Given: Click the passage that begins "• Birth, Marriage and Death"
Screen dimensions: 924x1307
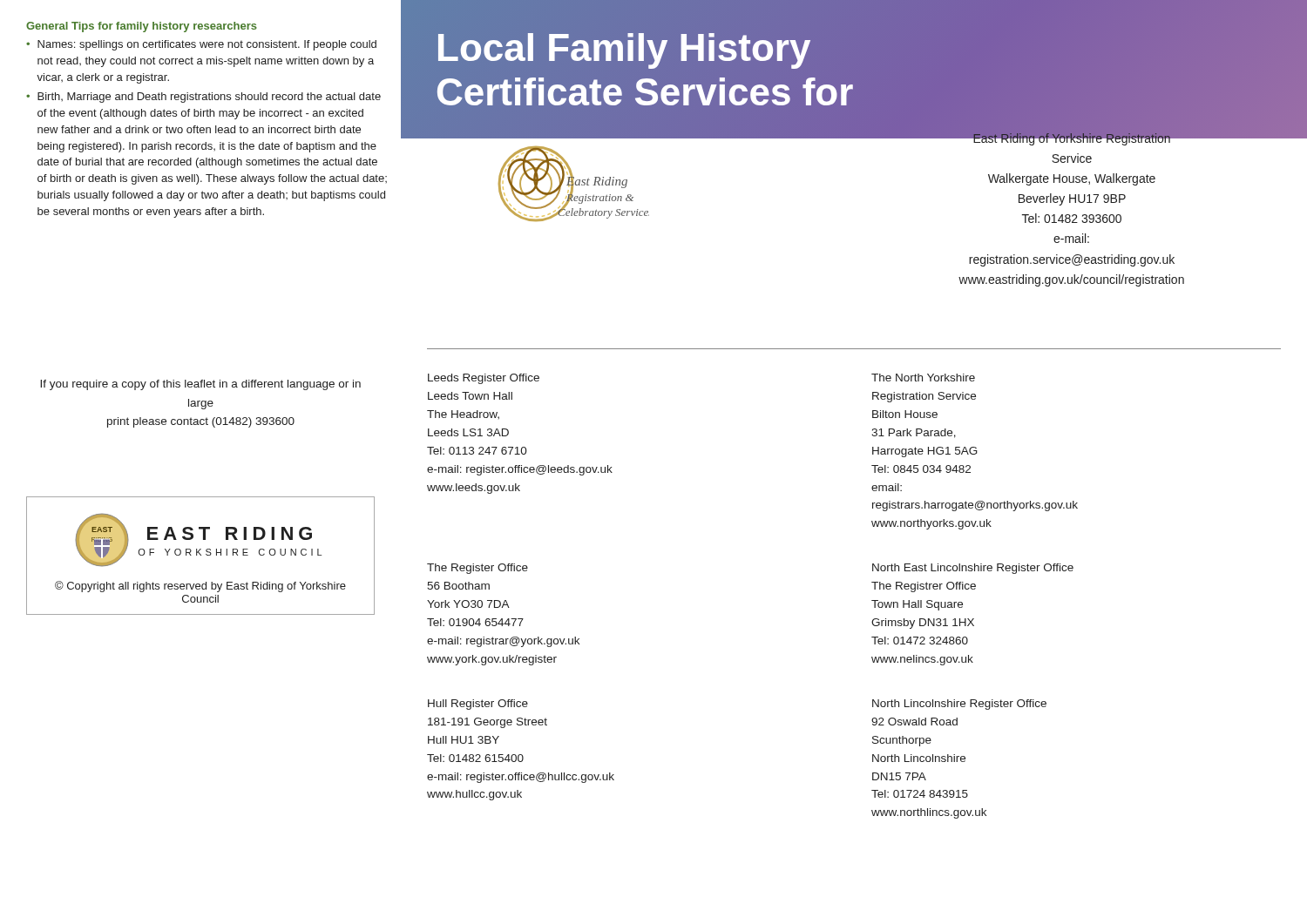Looking at the screenshot, I should (x=207, y=154).
